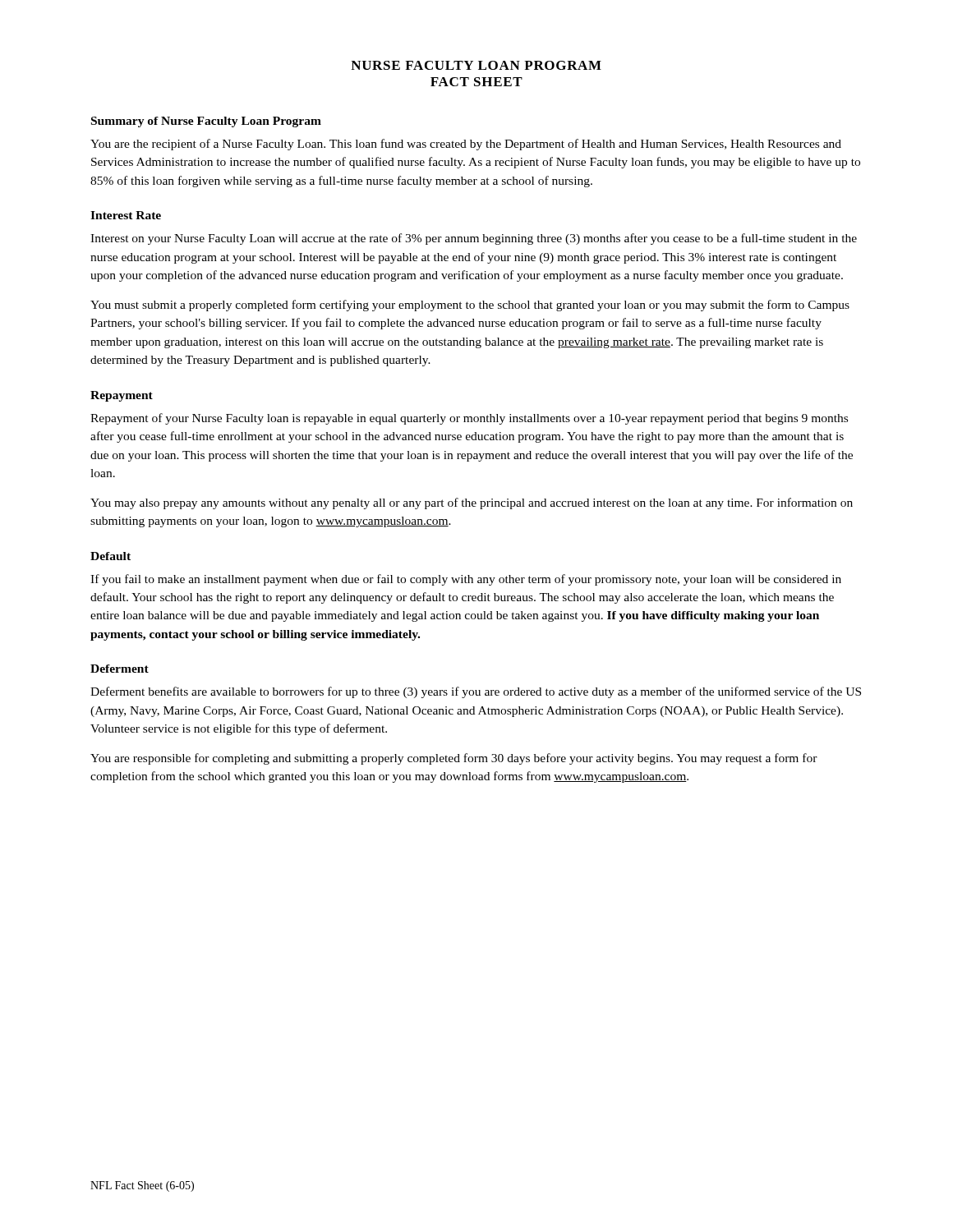Click on the text block with the text "Deferment benefits are available"
The height and width of the screenshot is (1232, 953).
tap(476, 710)
